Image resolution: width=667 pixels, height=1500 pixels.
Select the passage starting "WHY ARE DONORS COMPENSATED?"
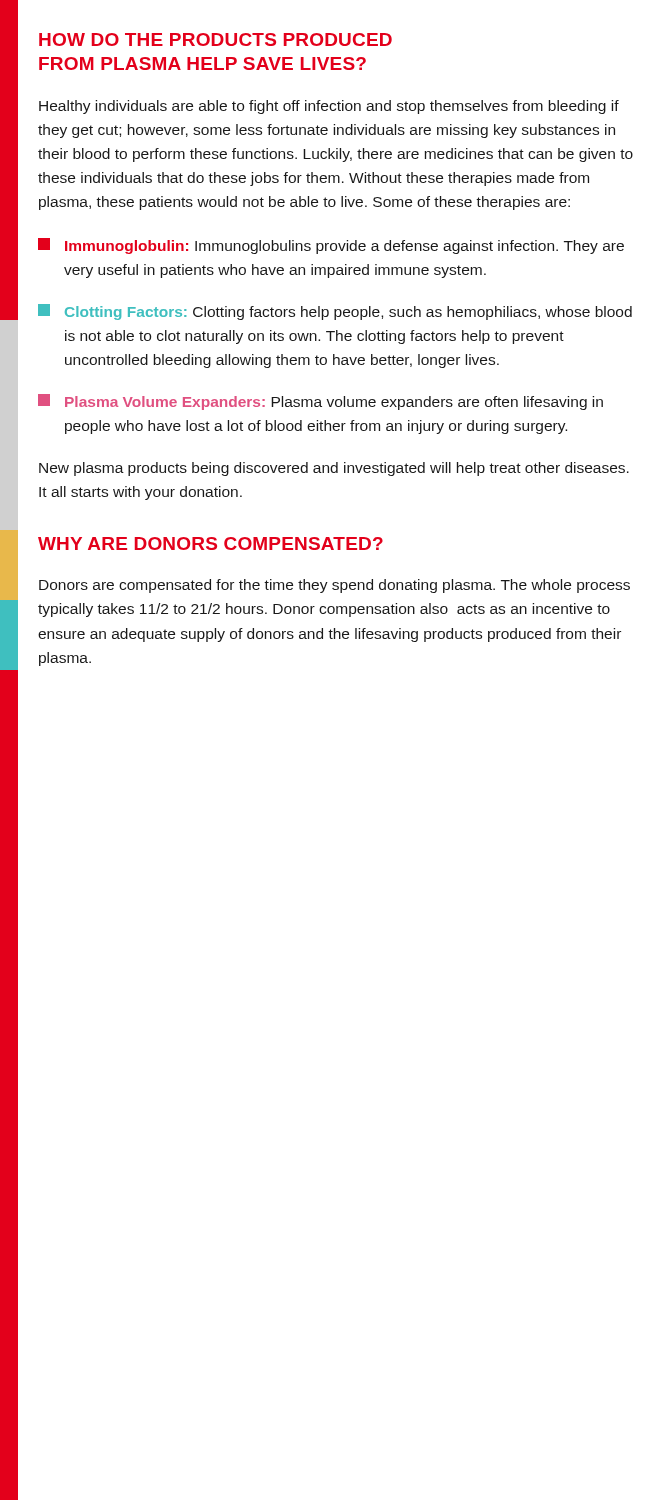[x=337, y=544]
